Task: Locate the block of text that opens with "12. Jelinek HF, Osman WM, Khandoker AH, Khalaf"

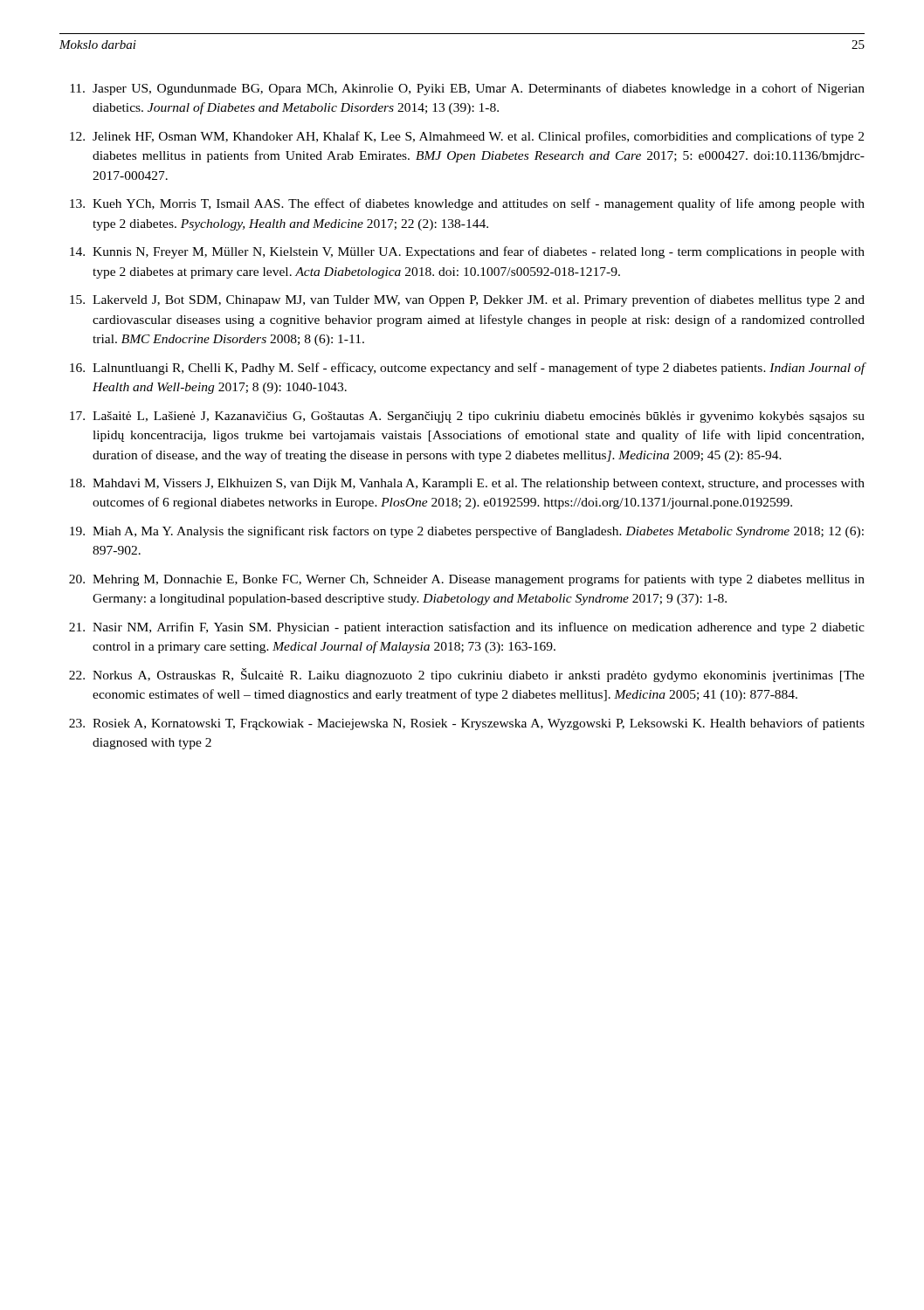Action: tap(462, 156)
